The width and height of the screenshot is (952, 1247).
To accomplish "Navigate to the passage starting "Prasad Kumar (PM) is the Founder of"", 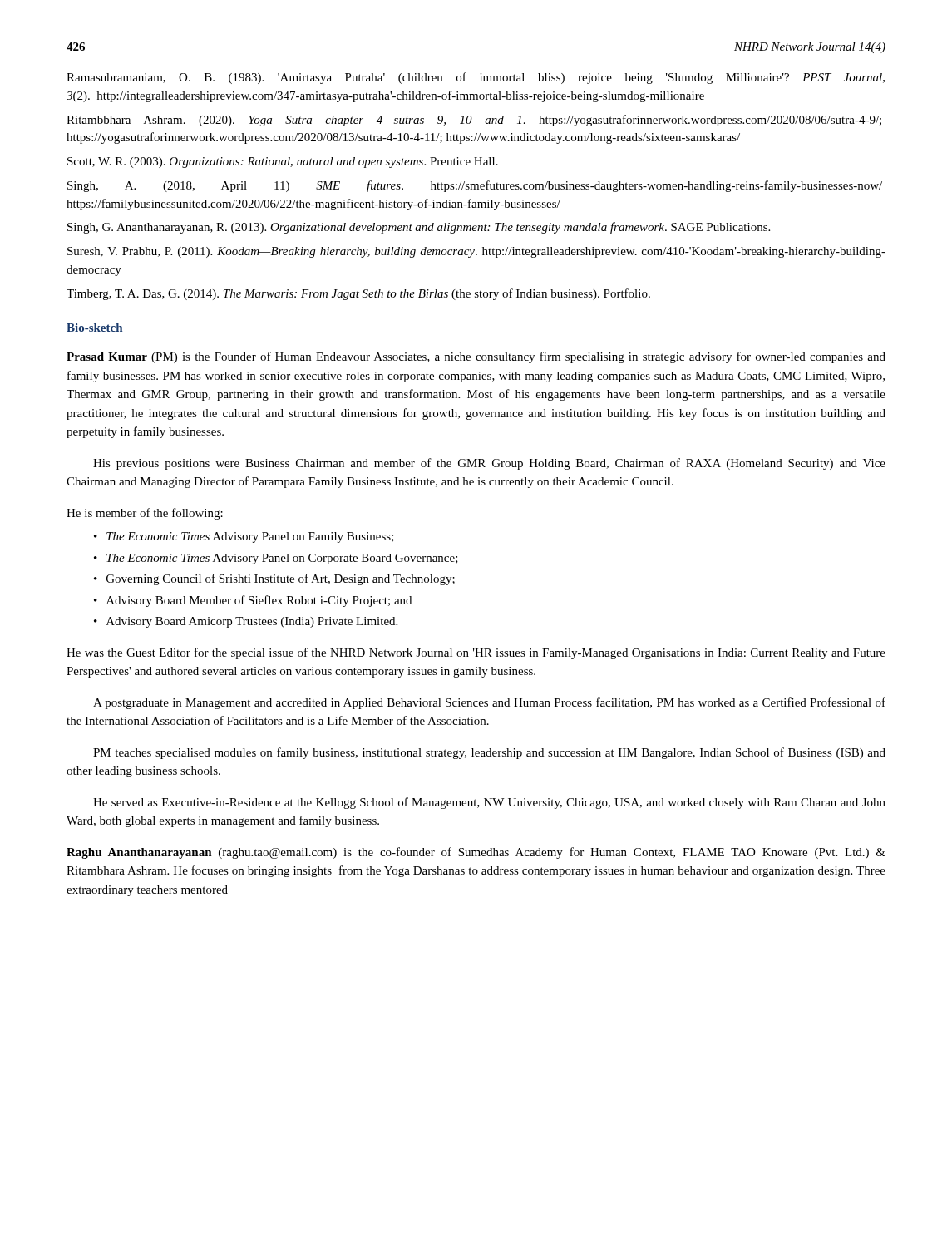I will click(476, 357).
